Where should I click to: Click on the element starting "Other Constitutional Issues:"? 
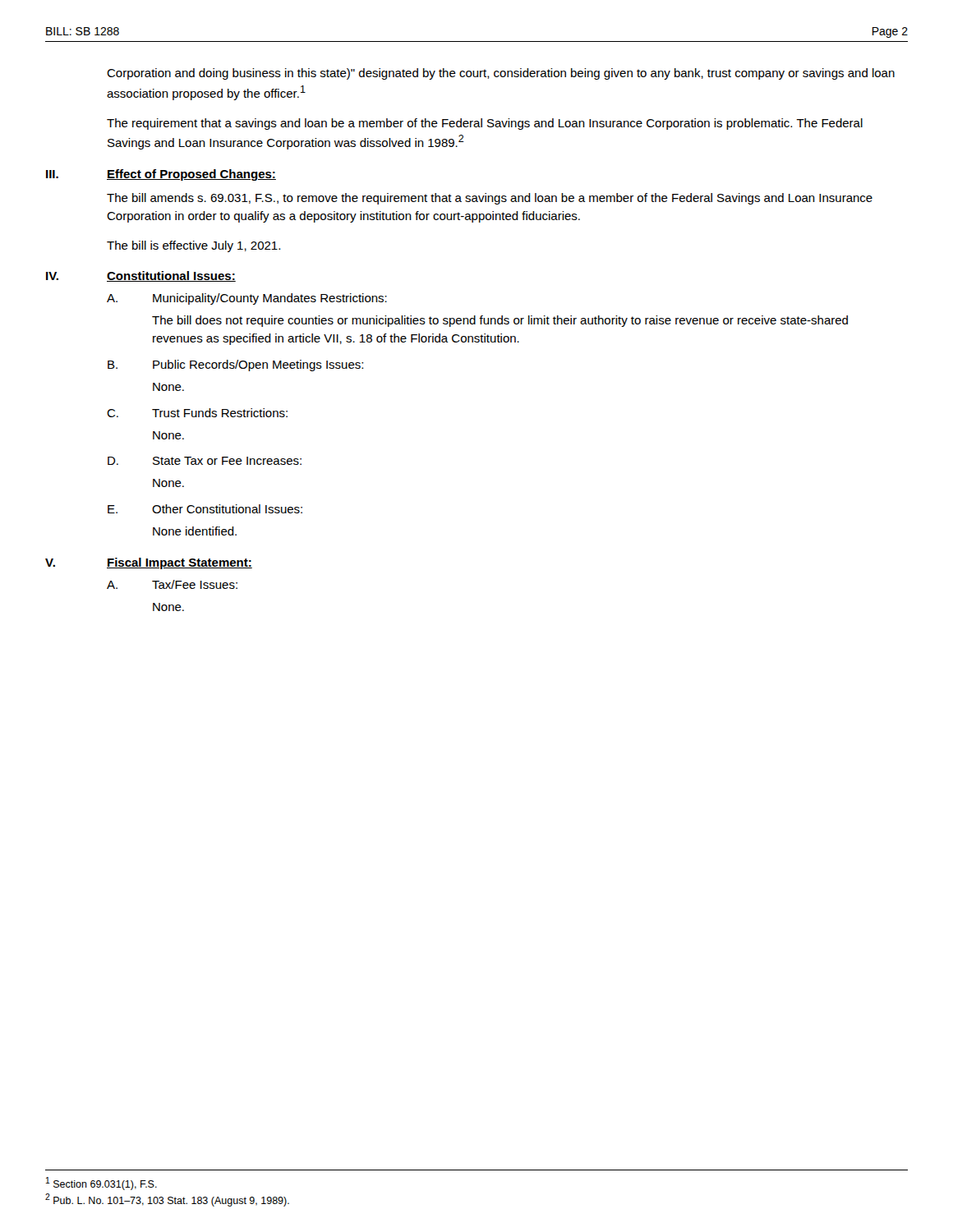(228, 509)
